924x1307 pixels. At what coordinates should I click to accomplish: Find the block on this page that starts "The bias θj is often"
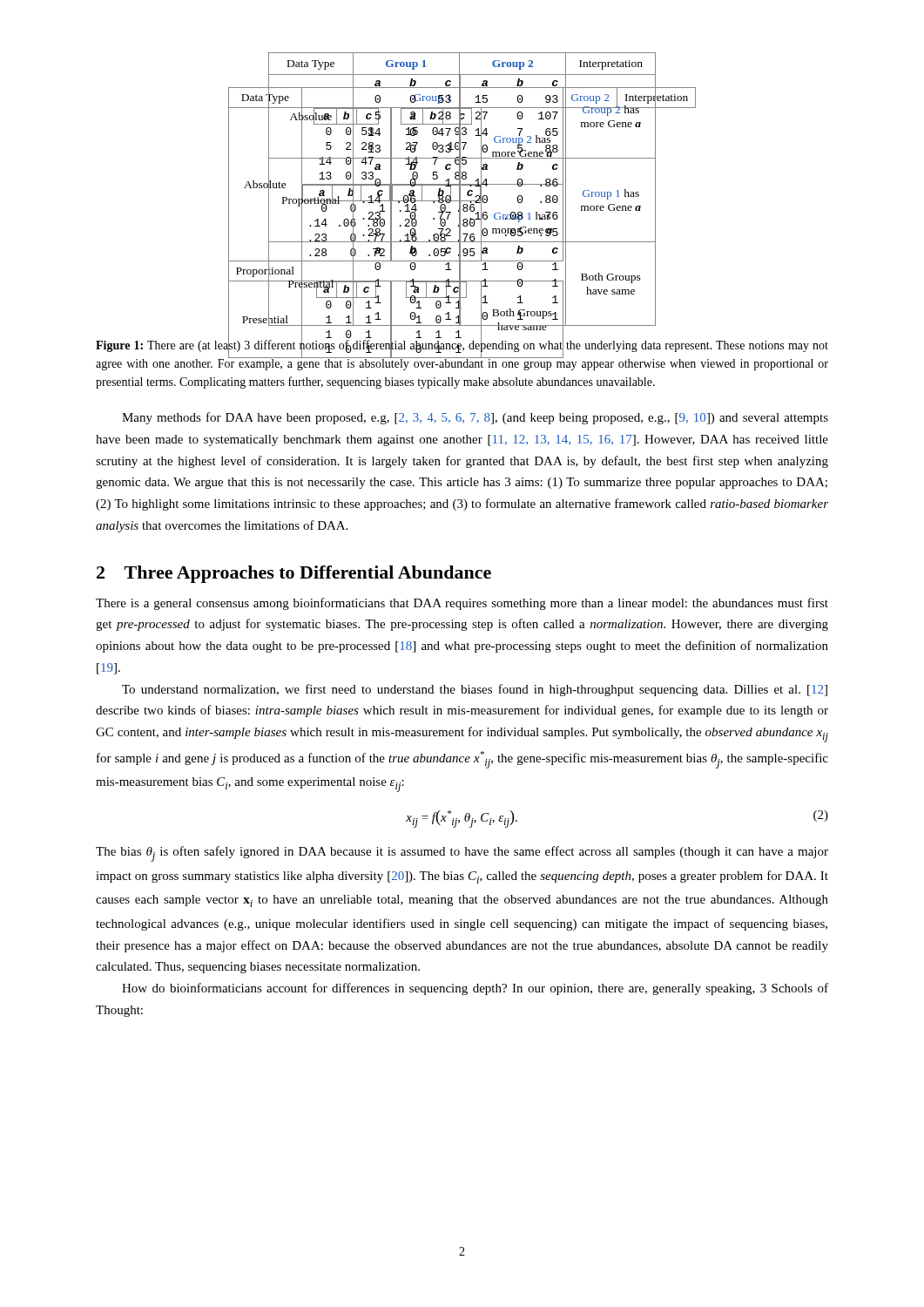coord(462,909)
